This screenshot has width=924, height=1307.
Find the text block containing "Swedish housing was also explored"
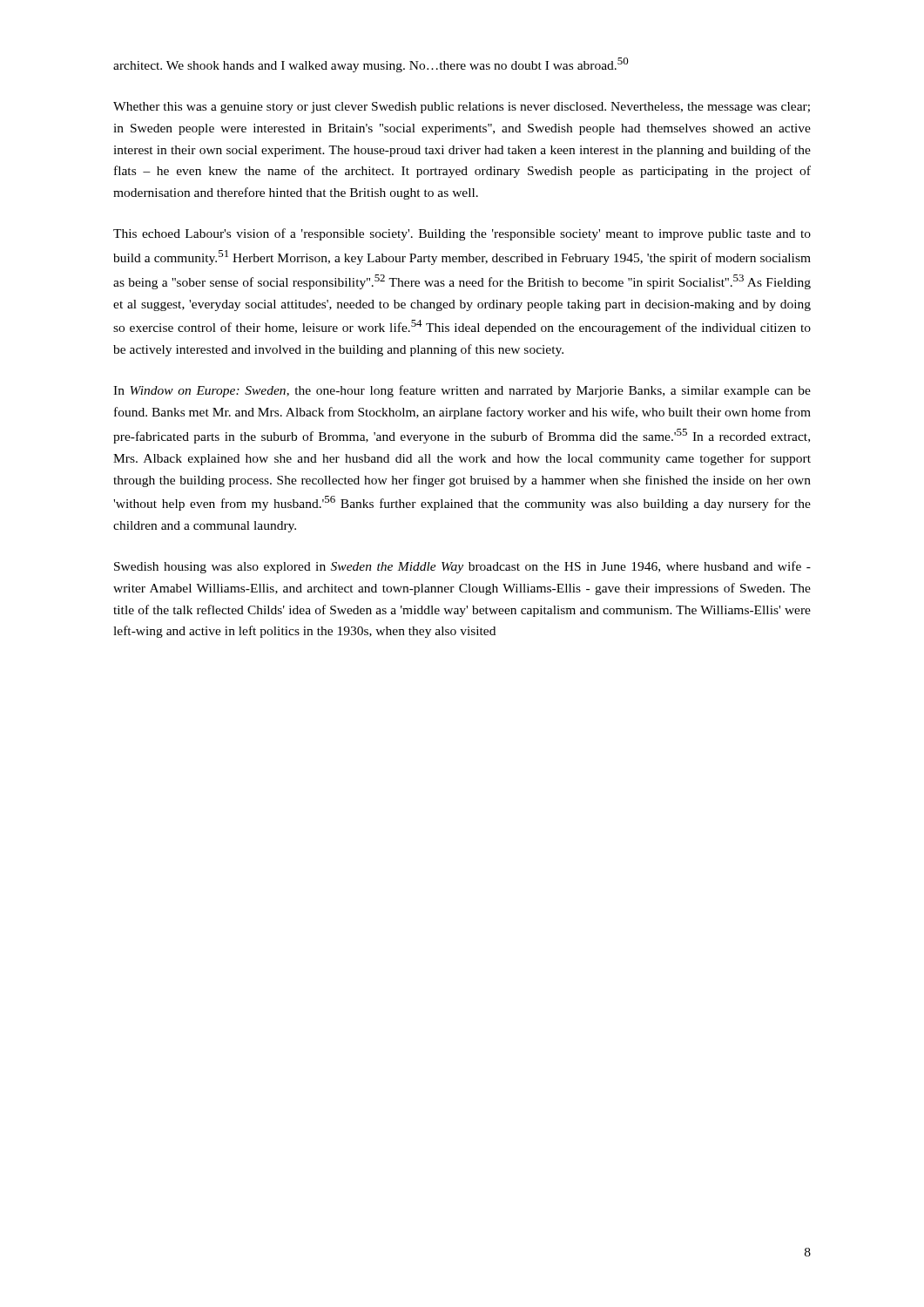tap(462, 598)
